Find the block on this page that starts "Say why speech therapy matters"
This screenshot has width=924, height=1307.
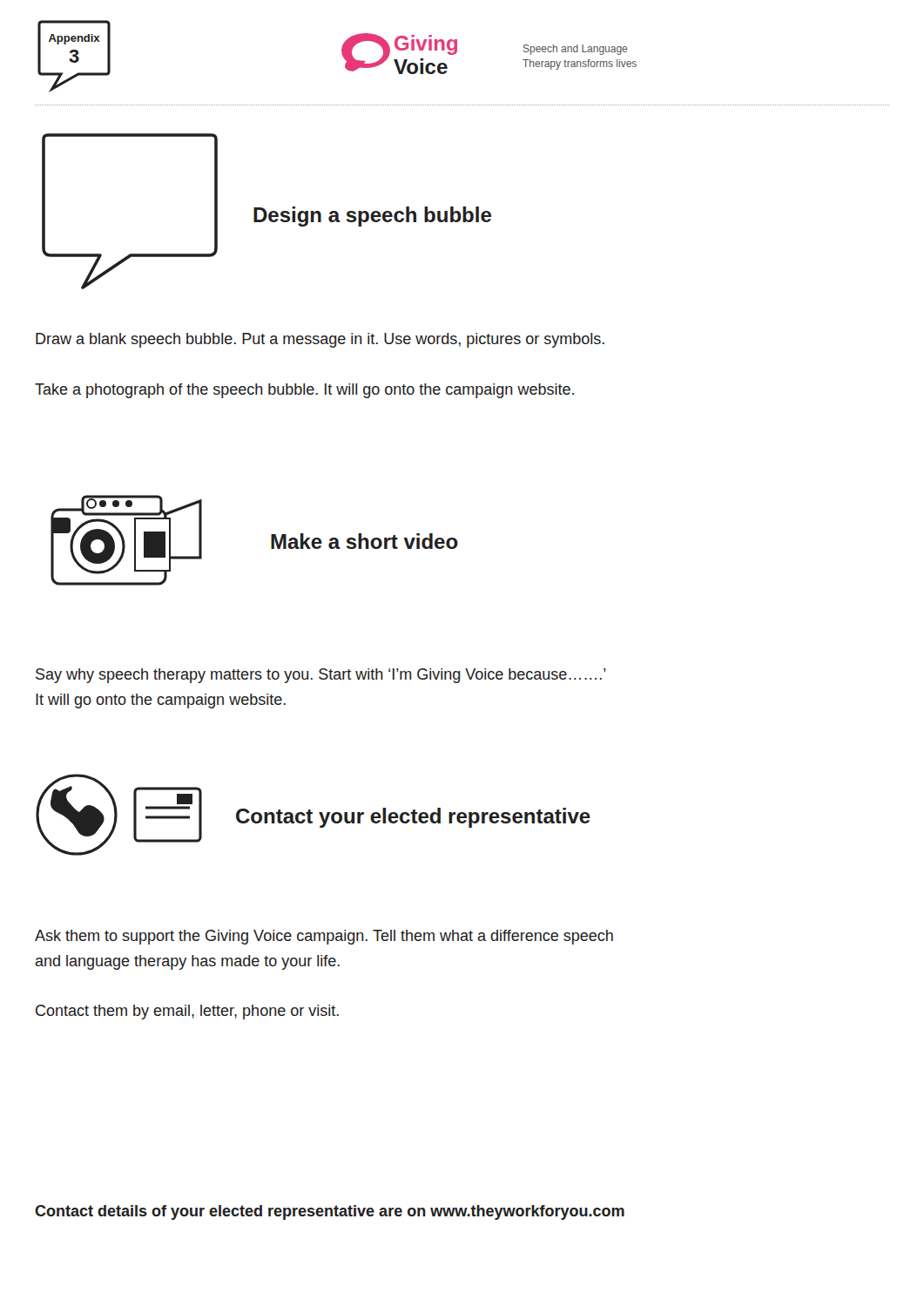321,687
